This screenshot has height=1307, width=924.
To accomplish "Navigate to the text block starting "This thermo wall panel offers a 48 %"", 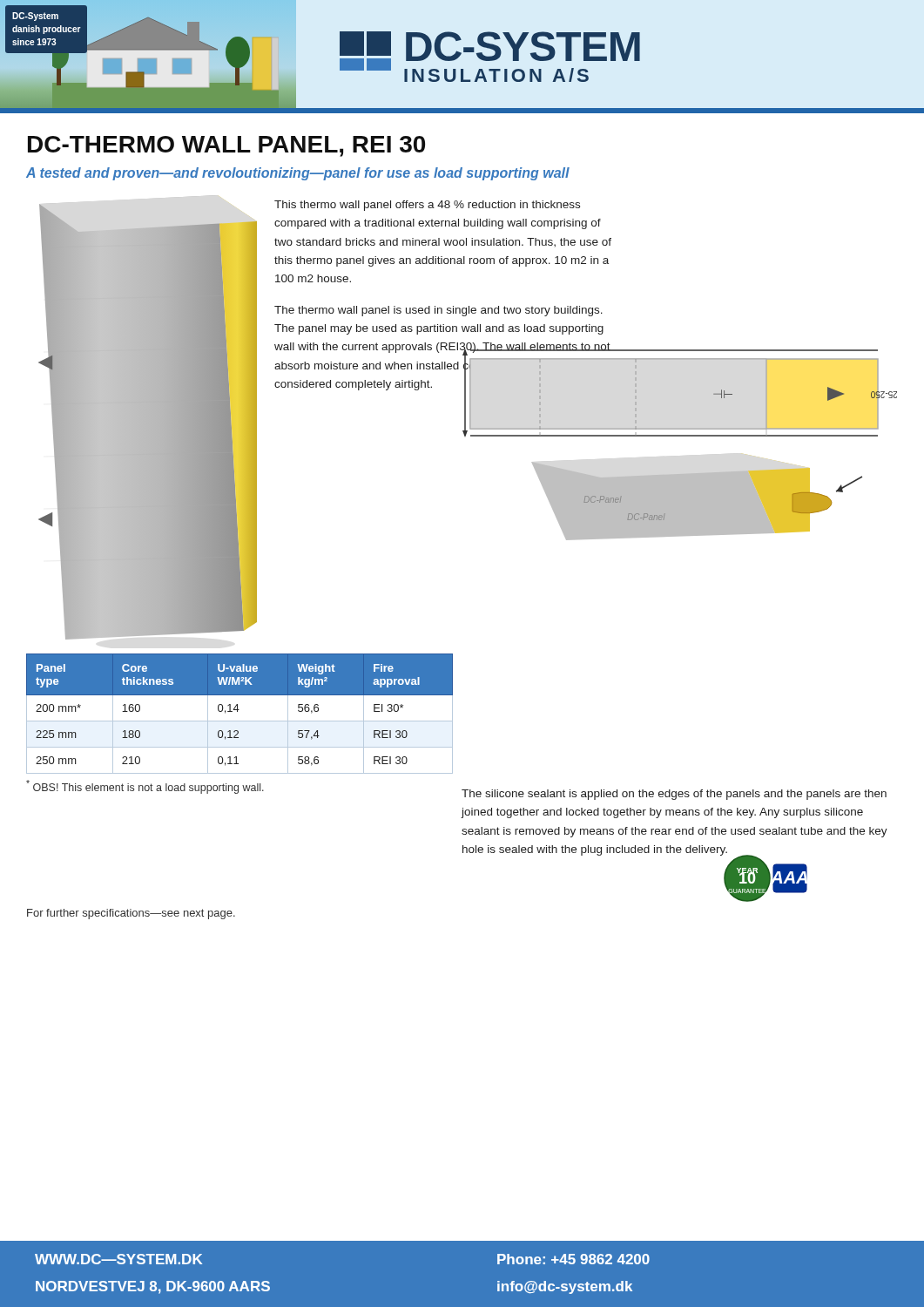I will pyautogui.click(x=427, y=206).
